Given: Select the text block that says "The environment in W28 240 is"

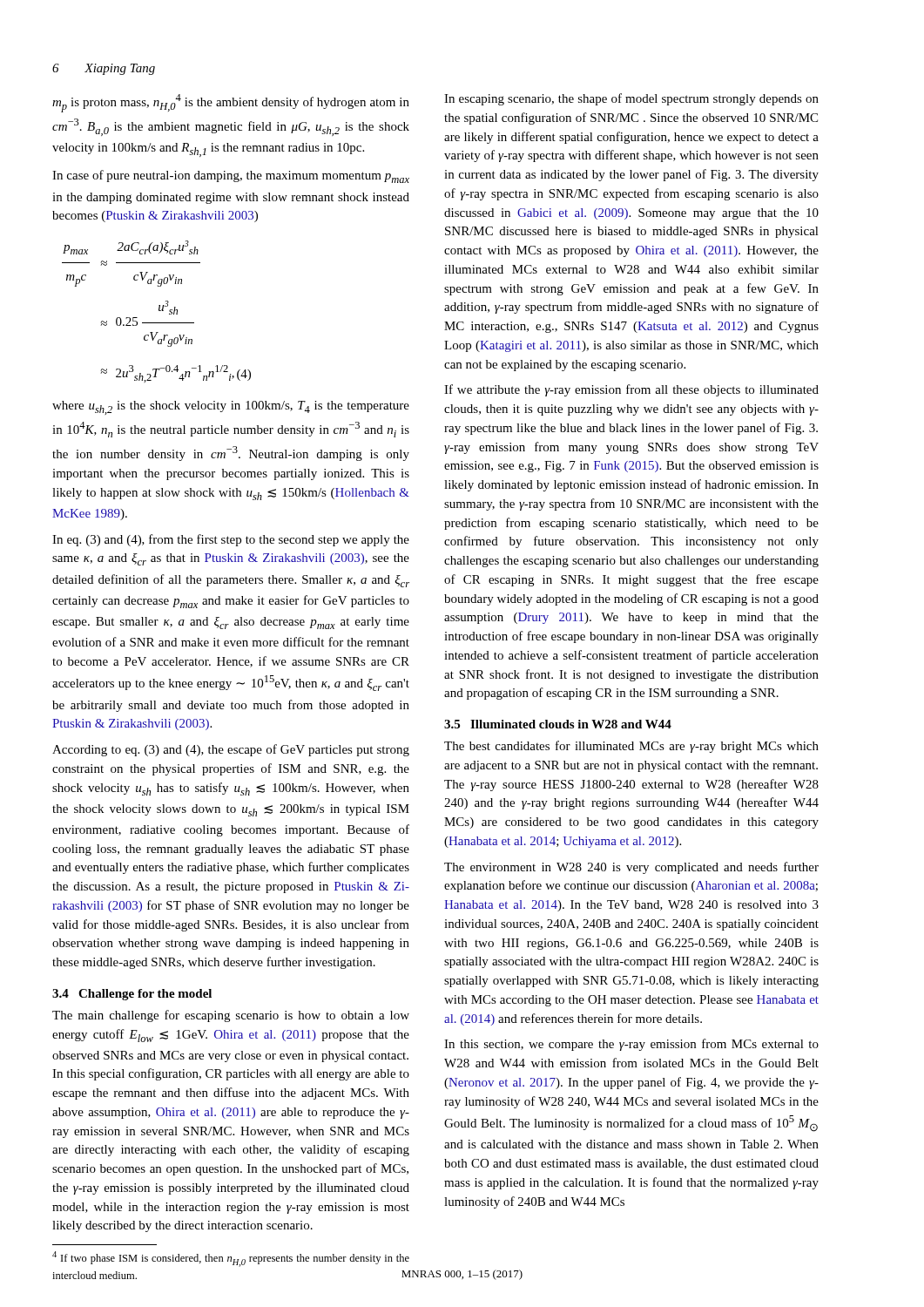Looking at the screenshot, I should pos(631,943).
